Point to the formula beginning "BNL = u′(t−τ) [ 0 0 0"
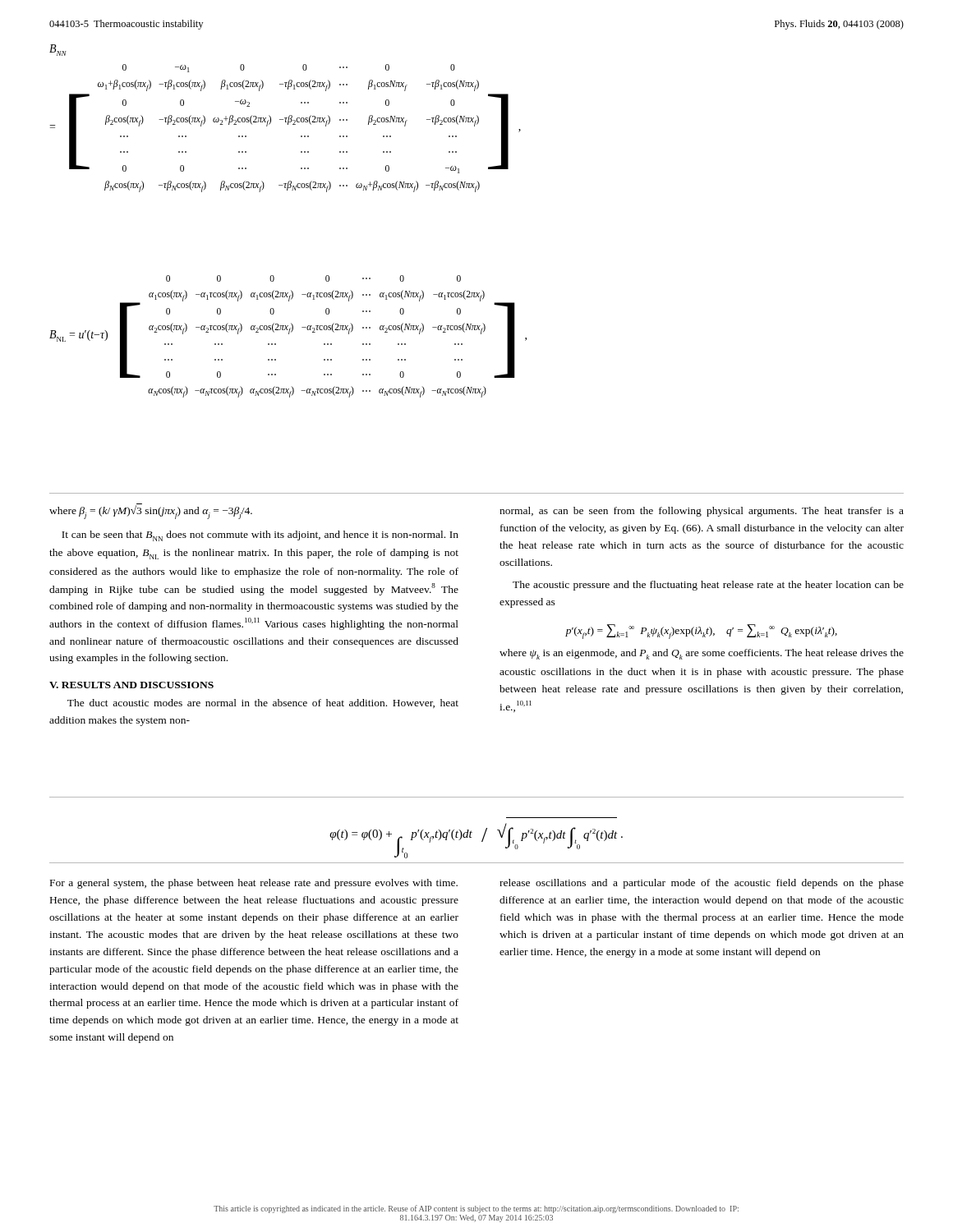The width and height of the screenshot is (953, 1232). point(476,336)
